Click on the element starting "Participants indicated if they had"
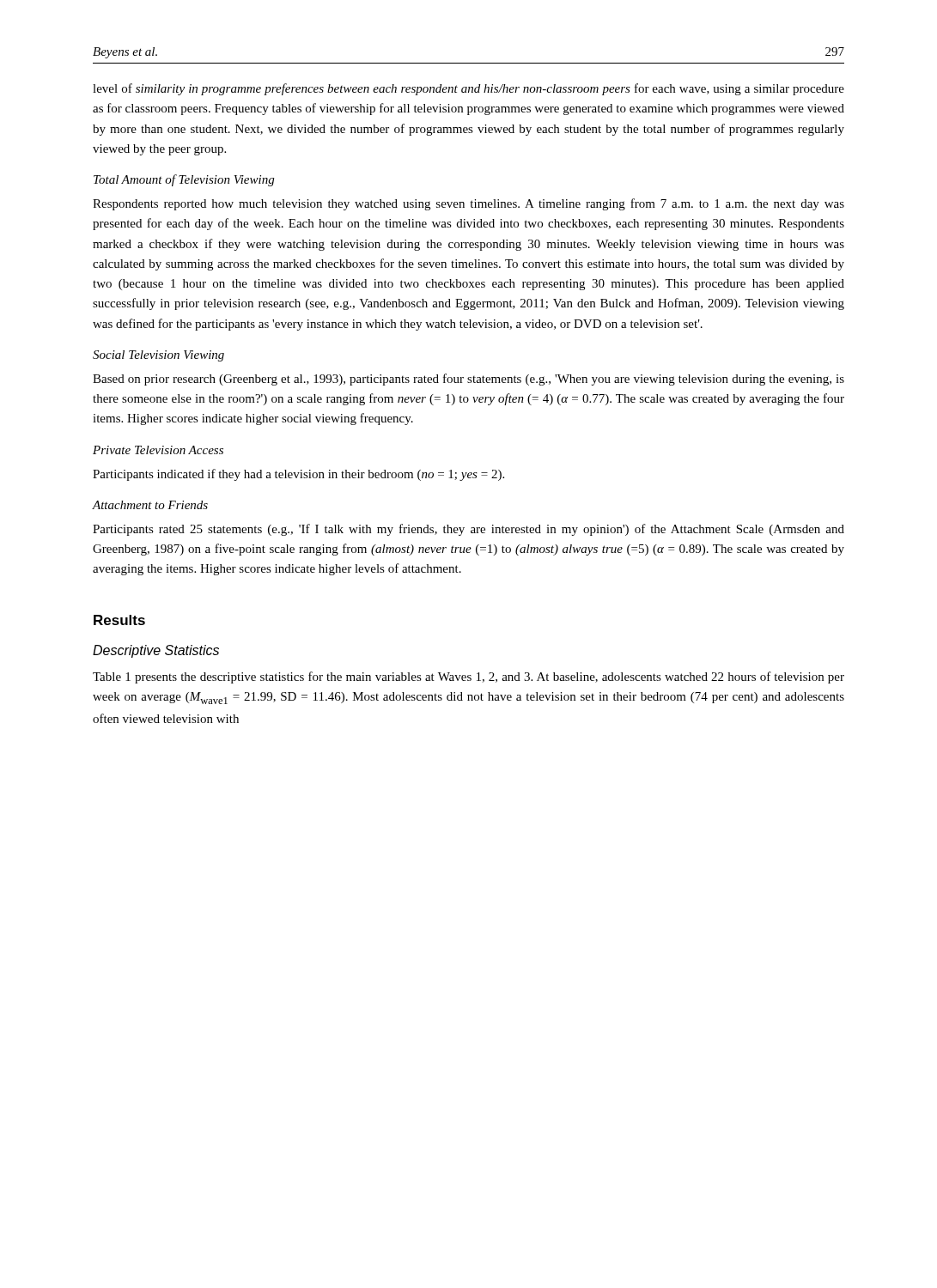 coord(299,474)
